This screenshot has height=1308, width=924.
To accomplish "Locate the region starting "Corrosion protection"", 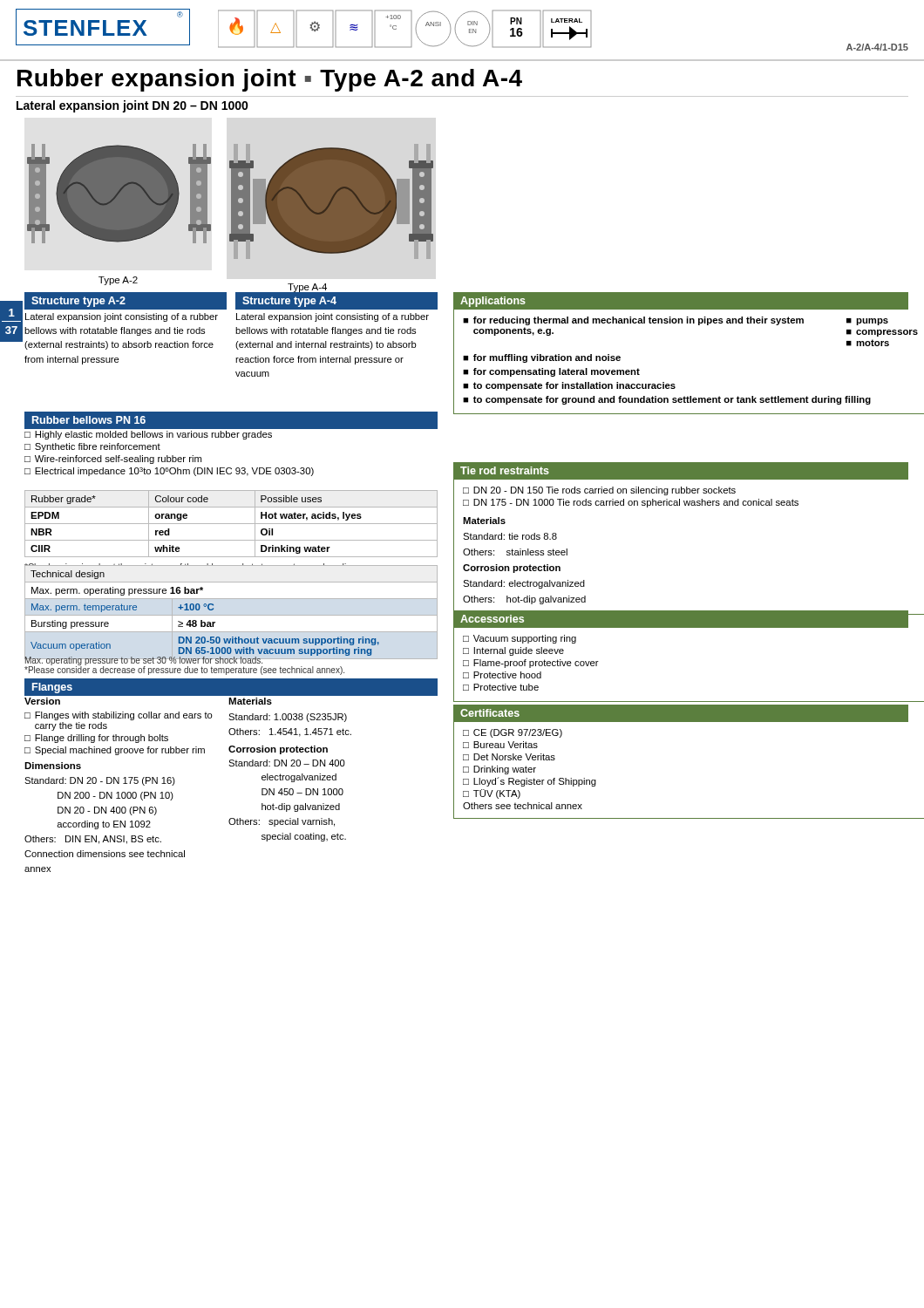I will 278,749.
